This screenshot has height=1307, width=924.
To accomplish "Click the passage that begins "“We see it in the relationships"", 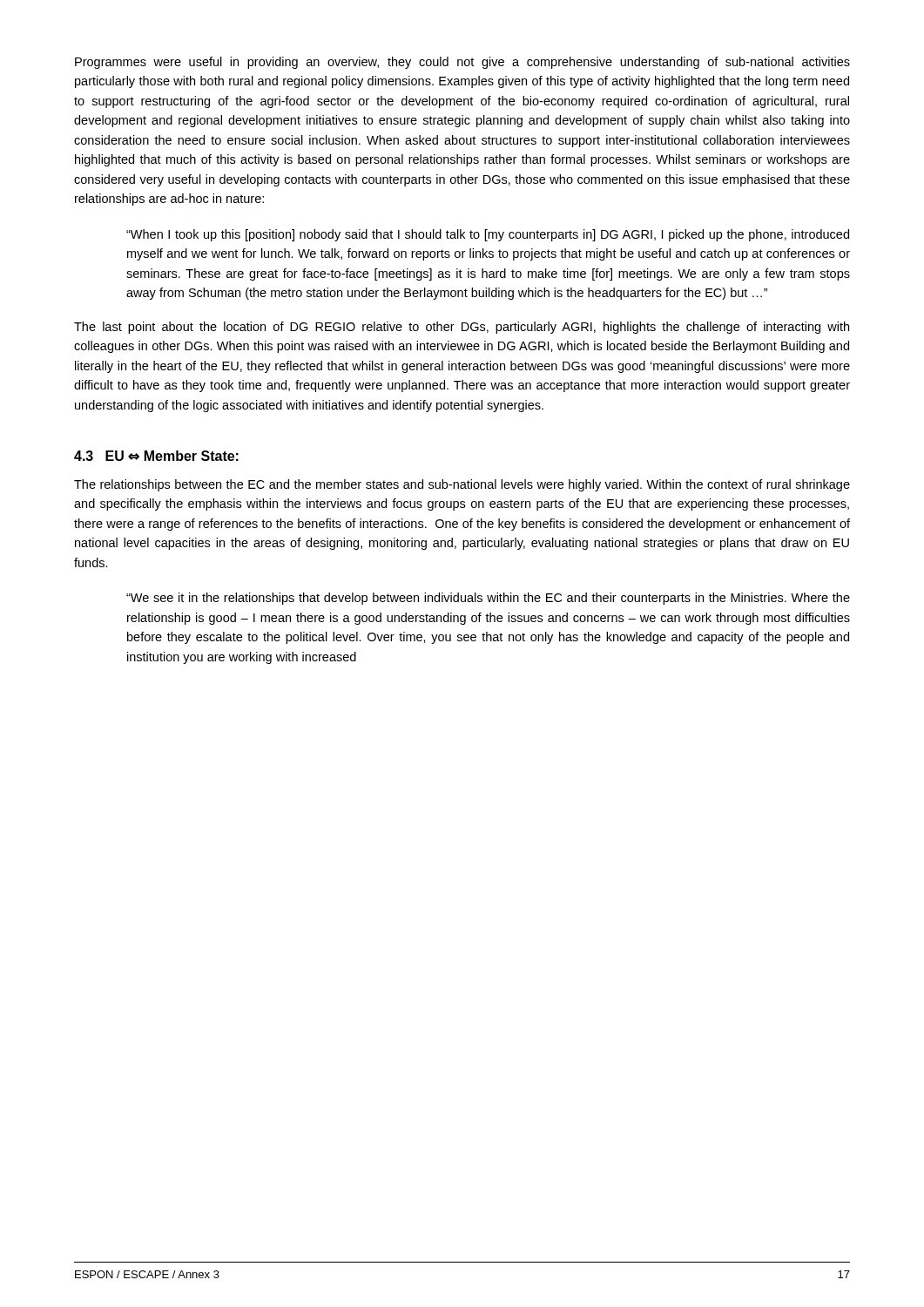I will coord(488,627).
